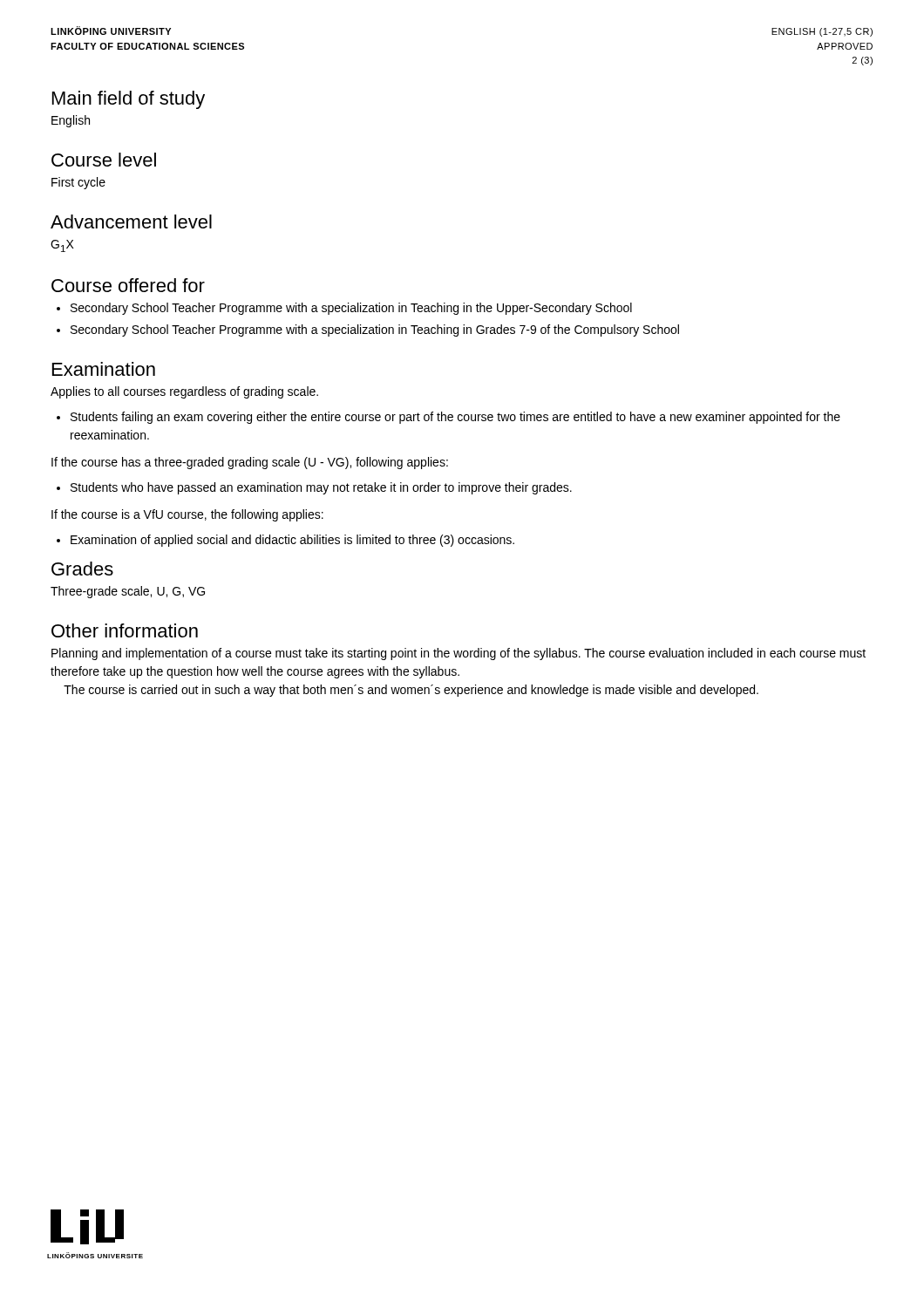Locate the text block with the text "If the course is a VfU course,"

[x=187, y=515]
